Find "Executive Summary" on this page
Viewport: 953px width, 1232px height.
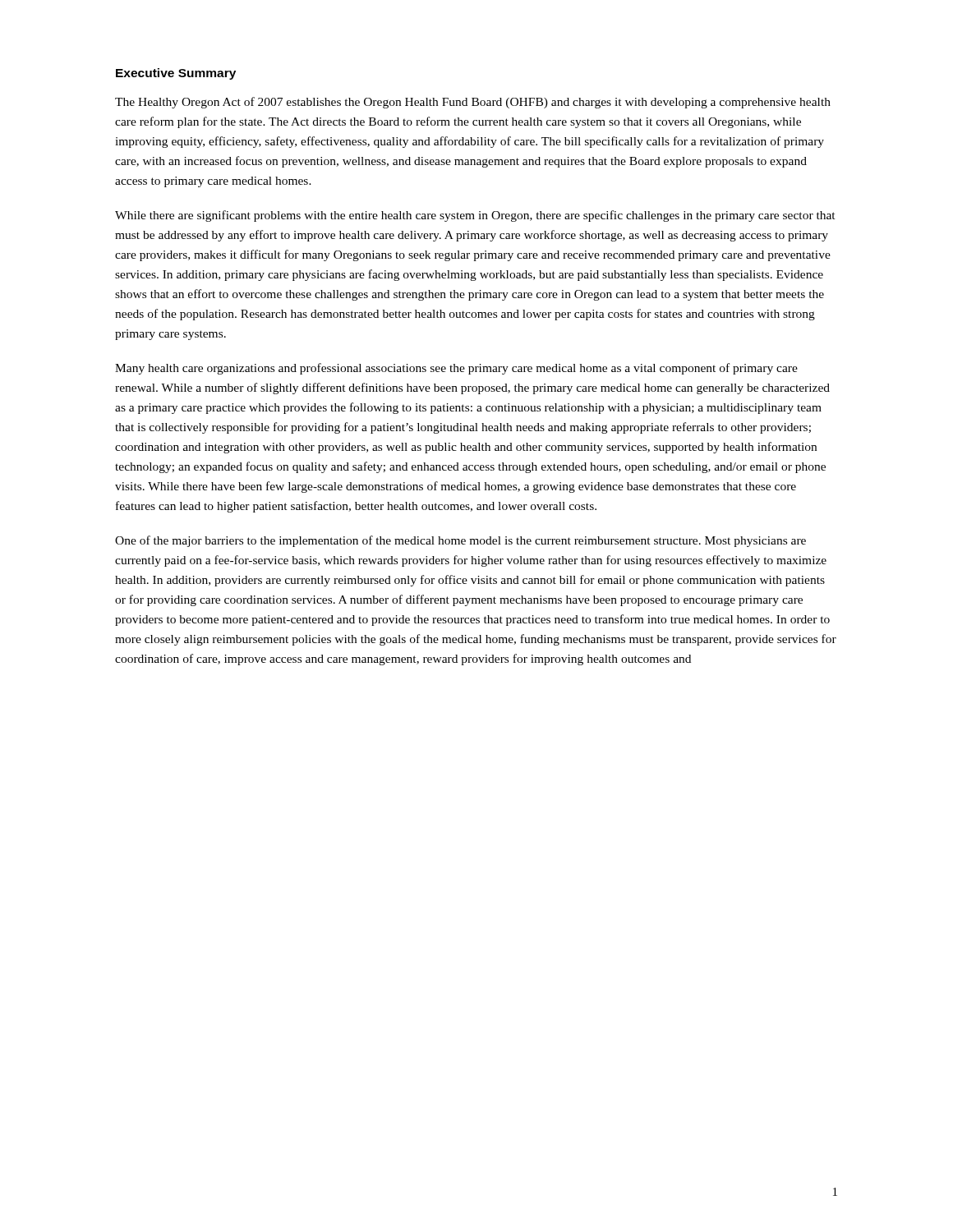176,73
